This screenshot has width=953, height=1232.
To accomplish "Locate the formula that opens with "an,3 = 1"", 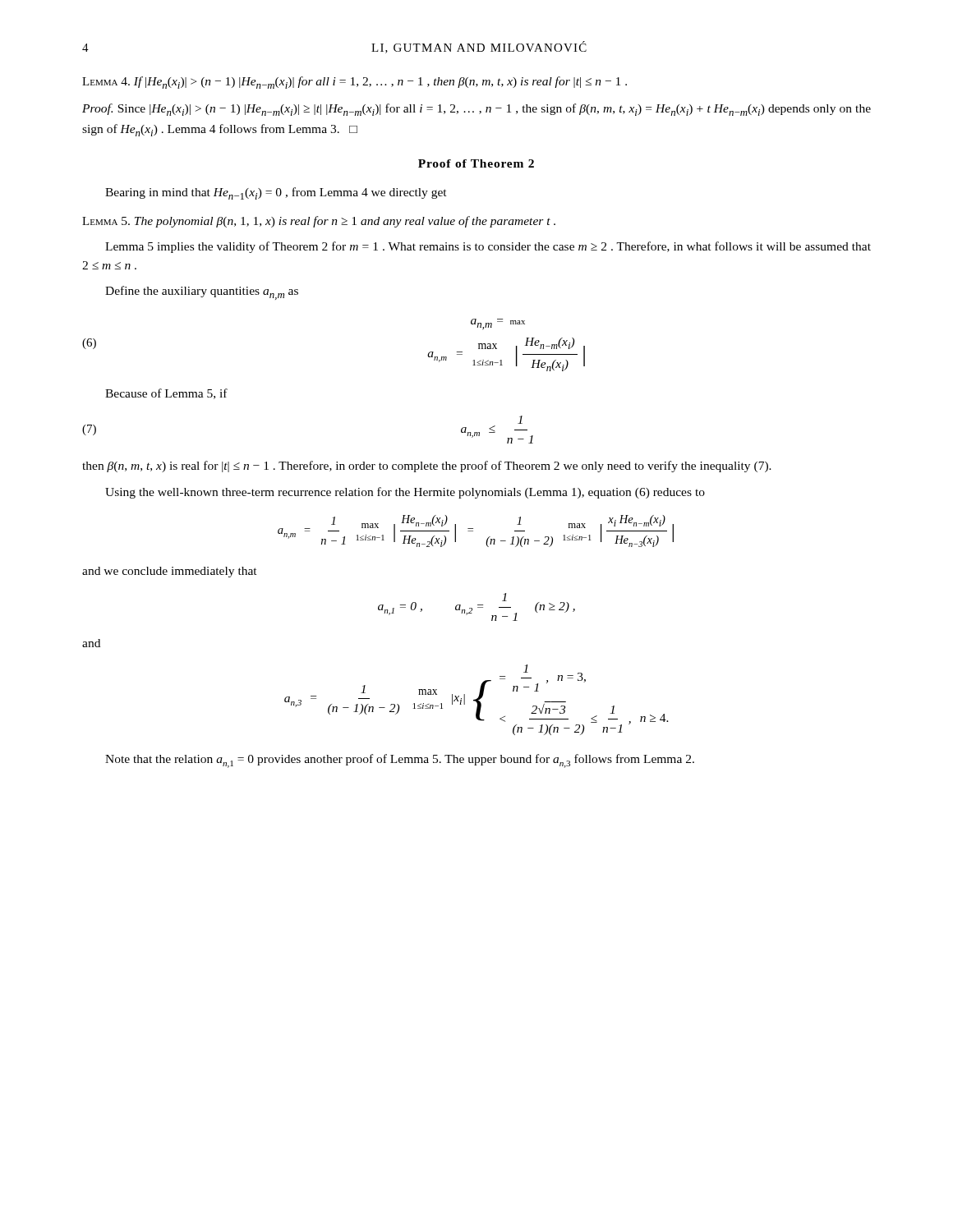I will point(476,699).
